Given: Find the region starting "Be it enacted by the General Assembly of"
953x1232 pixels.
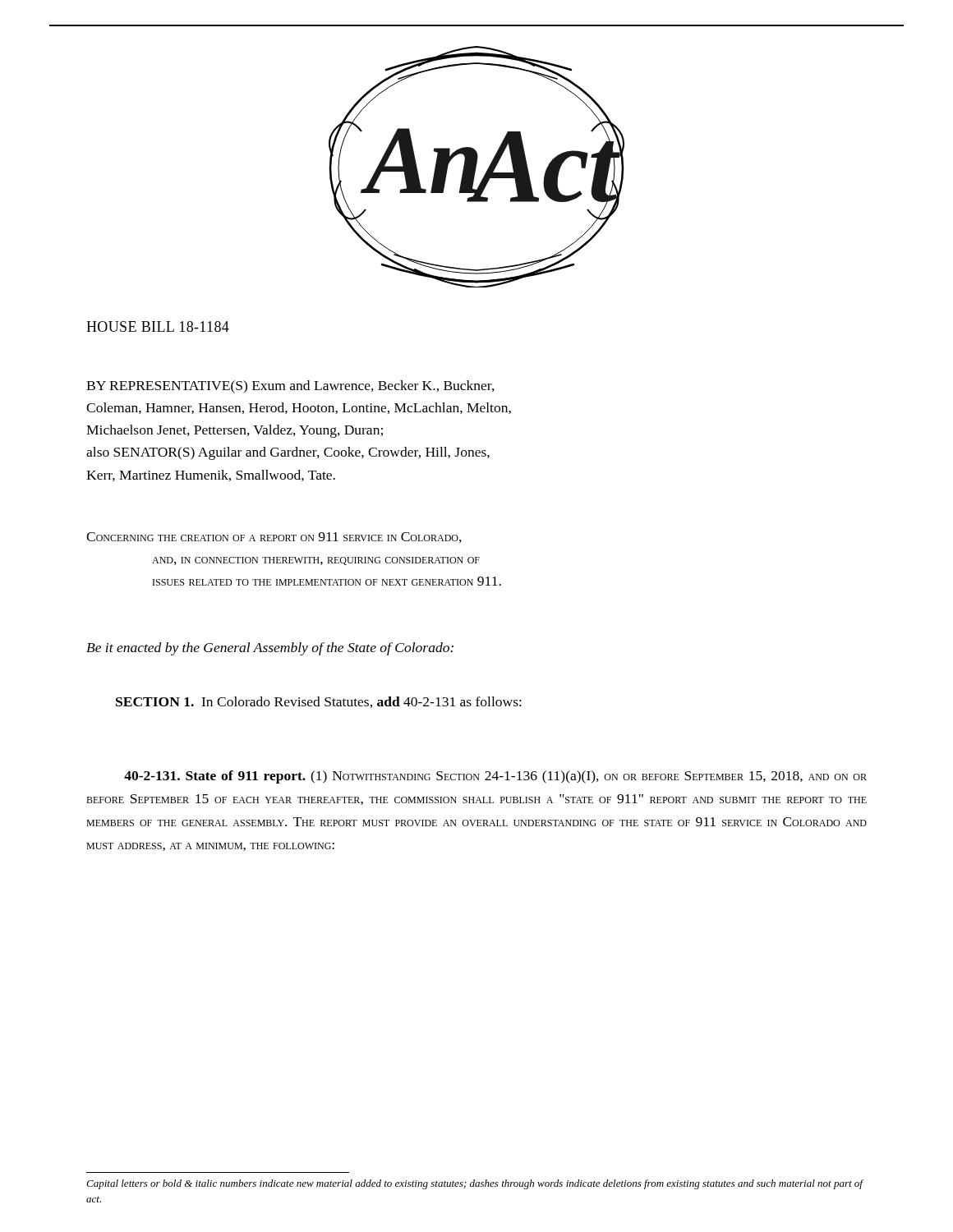Looking at the screenshot, I should 270,647.
